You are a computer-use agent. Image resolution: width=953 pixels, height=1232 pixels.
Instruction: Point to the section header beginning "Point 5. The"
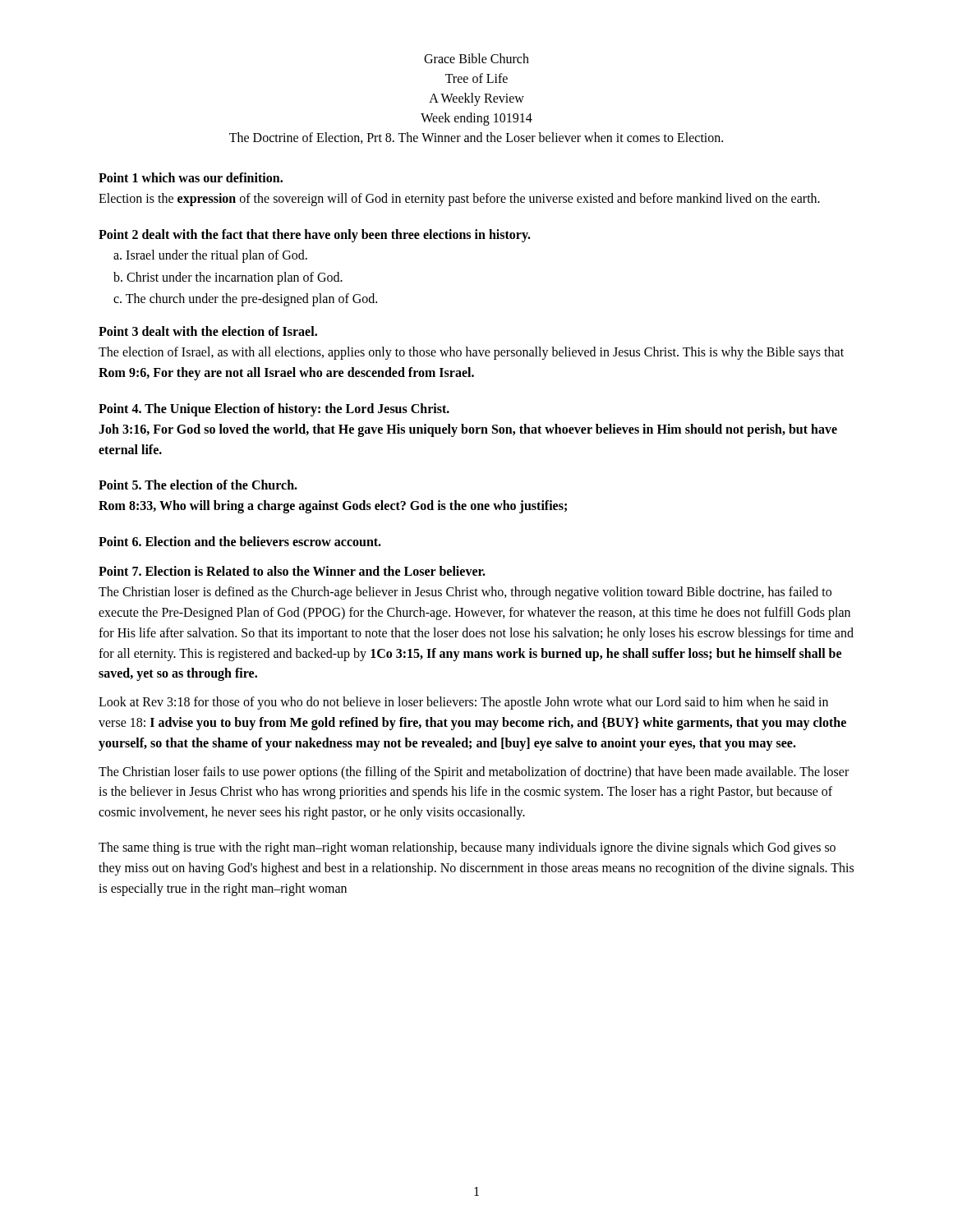pyautogui.click(x=198, y=485)
